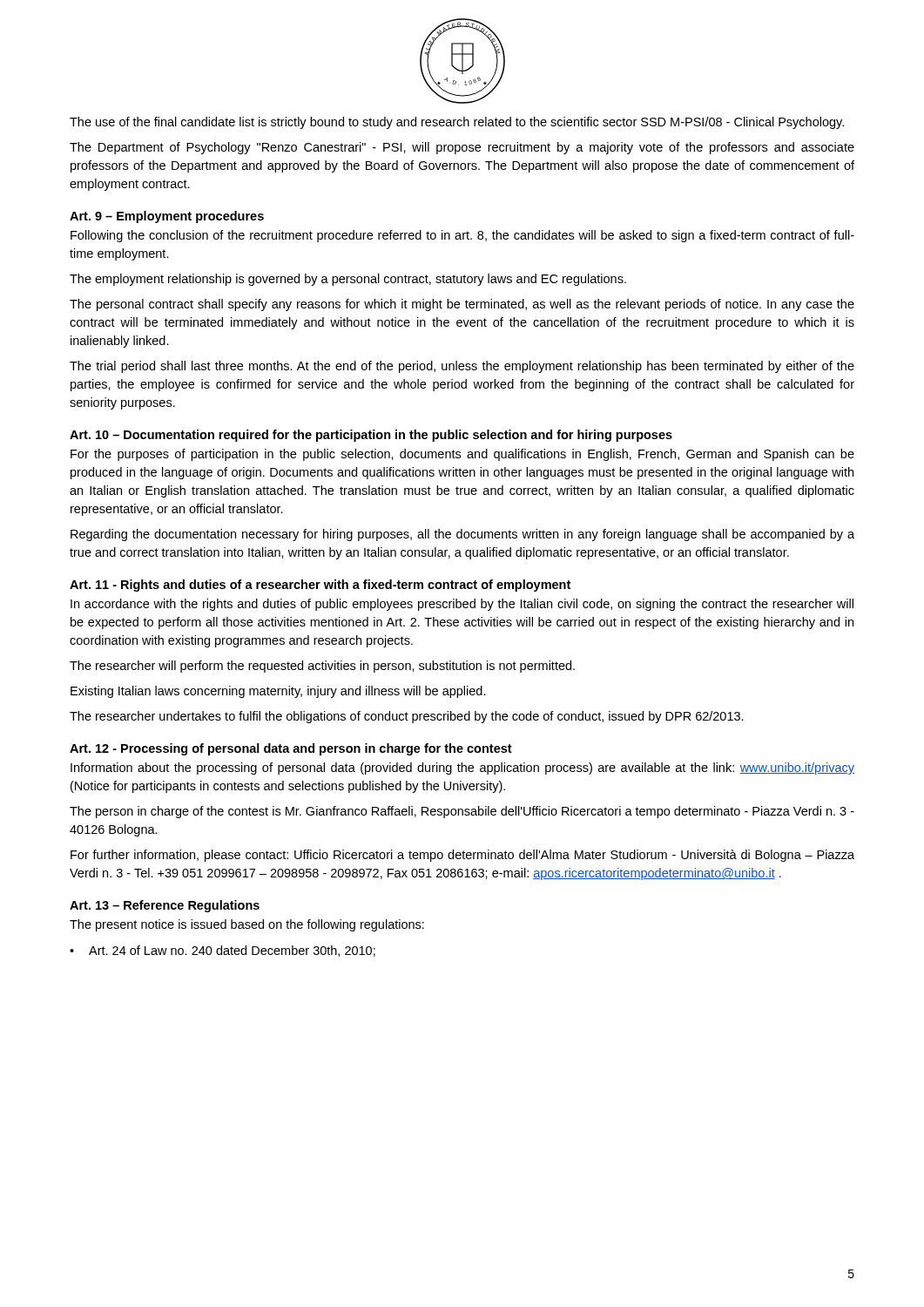
Task: Locate the block of text that opens with "In accordance with"
Action: (x=462, y=661)
